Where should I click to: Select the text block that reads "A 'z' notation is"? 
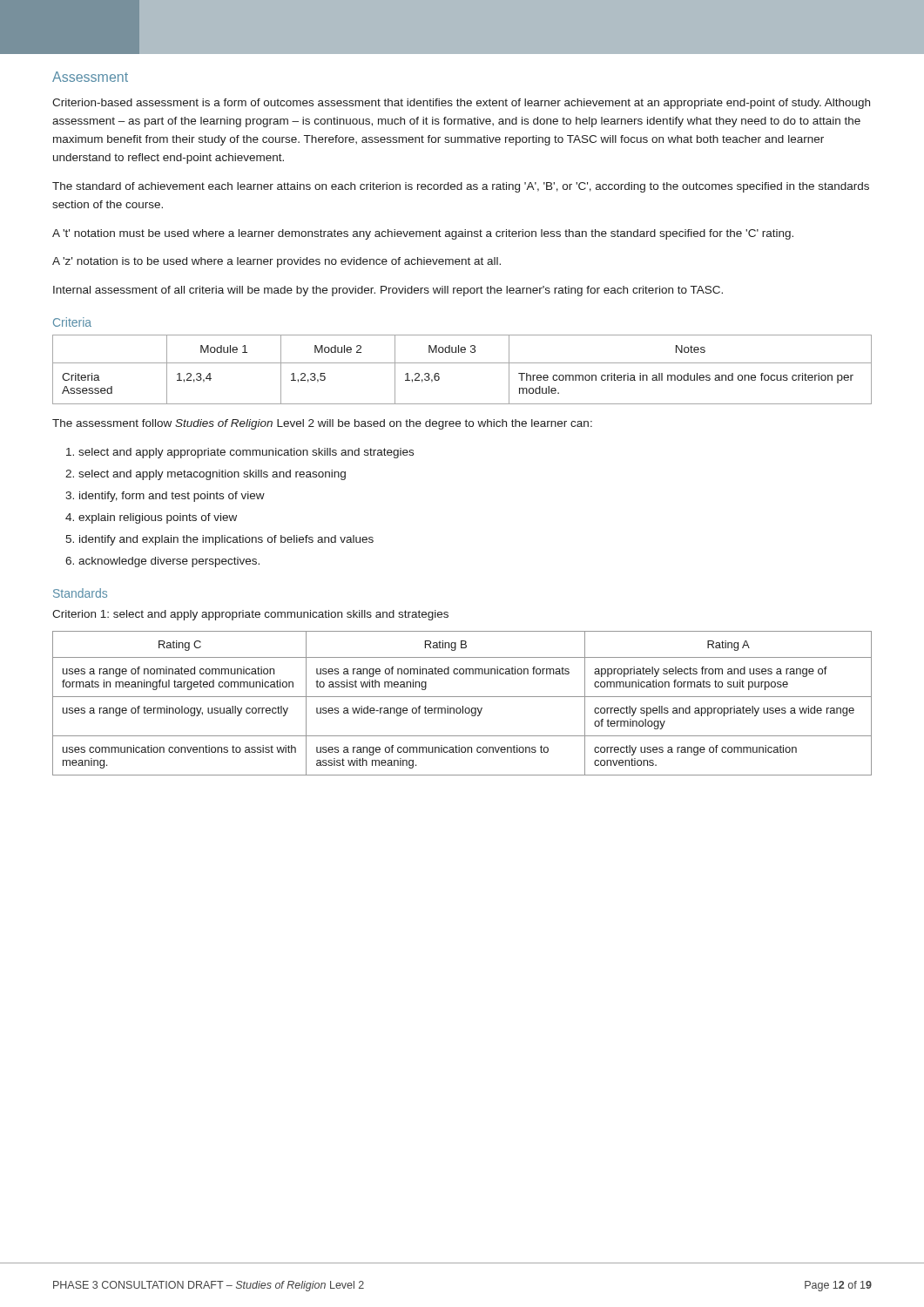[x=462, y=262]
